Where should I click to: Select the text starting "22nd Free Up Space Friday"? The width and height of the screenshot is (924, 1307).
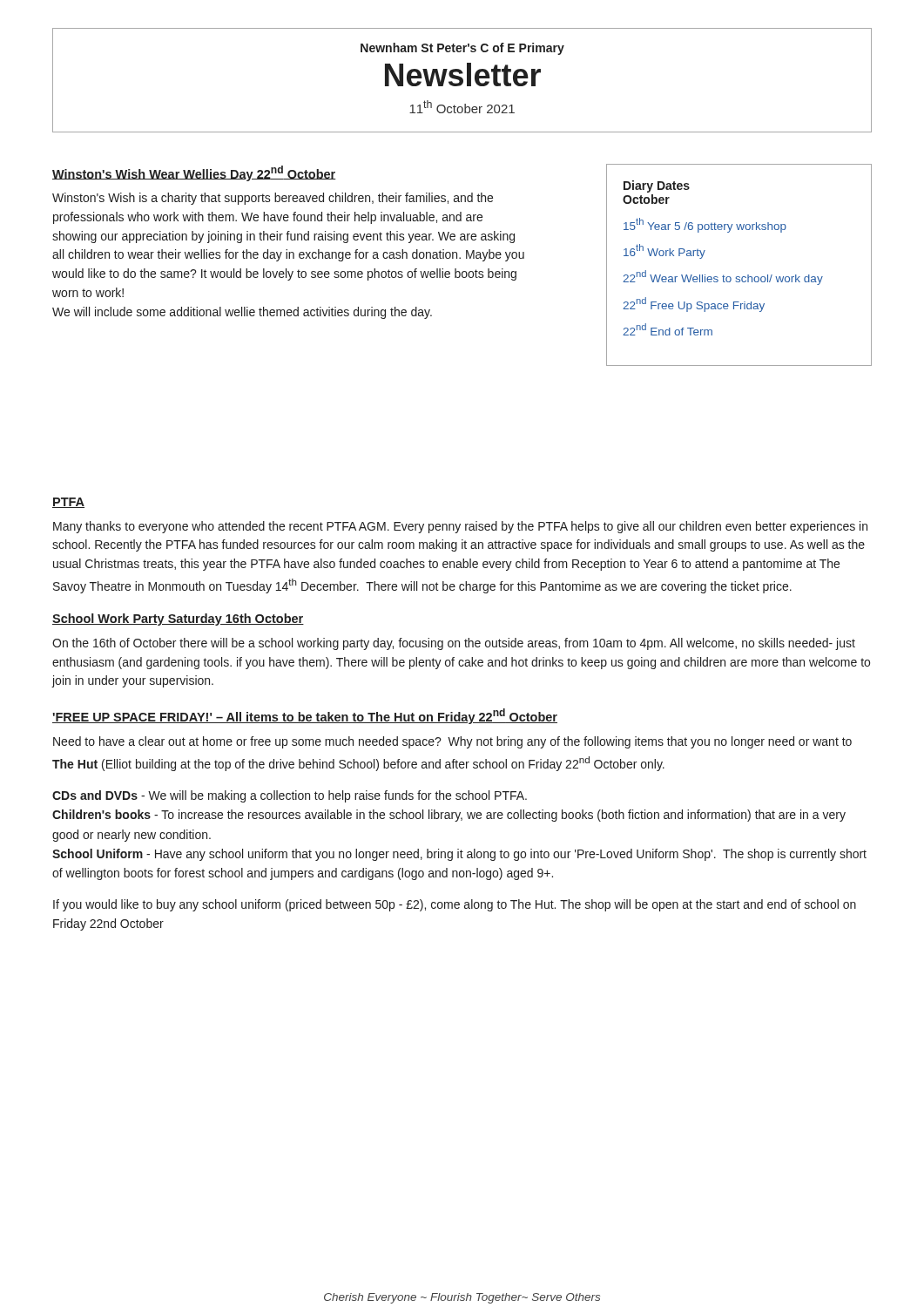tap(694, 303)
